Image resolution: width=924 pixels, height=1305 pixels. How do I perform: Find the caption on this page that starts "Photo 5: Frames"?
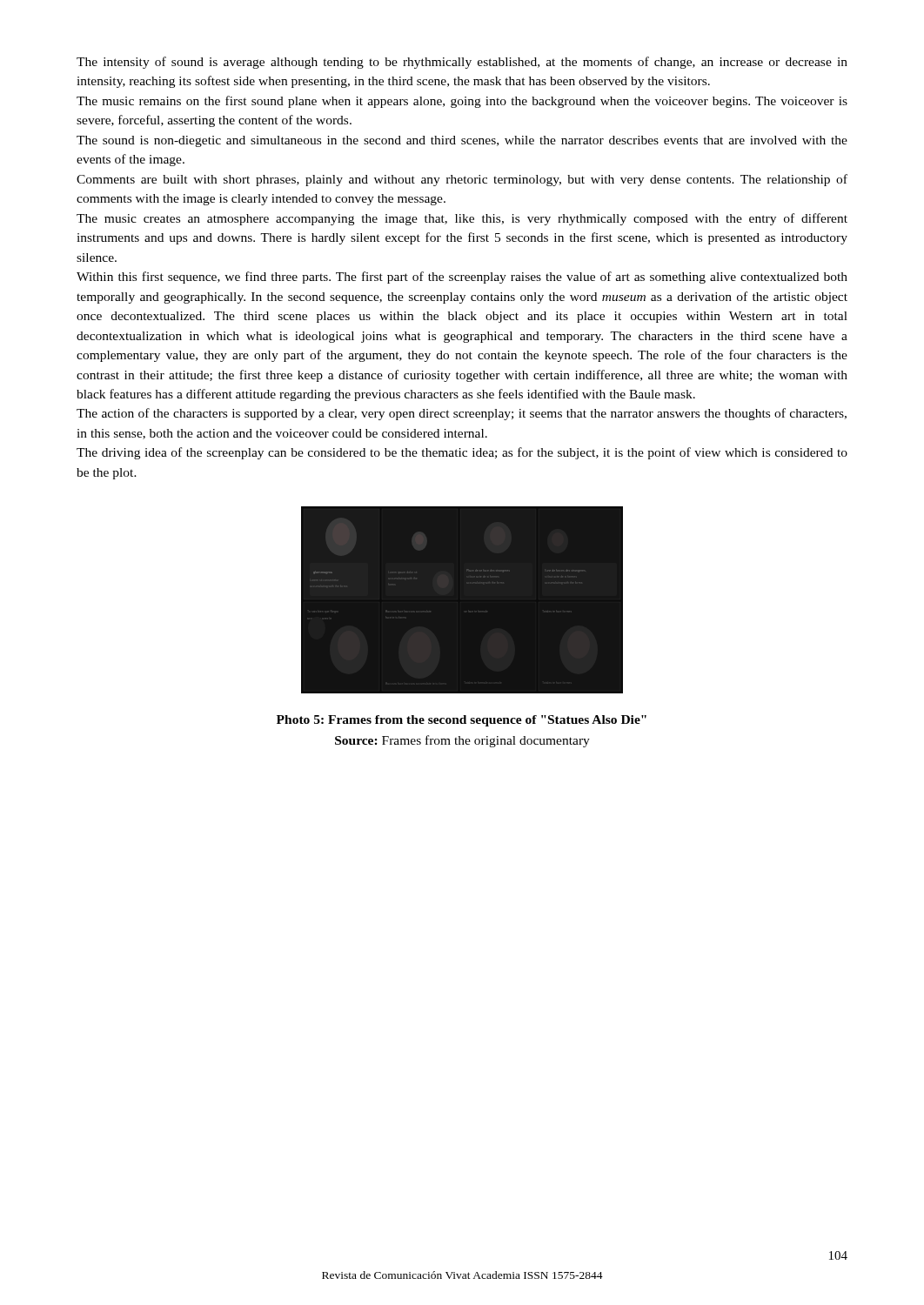point(462,729)
